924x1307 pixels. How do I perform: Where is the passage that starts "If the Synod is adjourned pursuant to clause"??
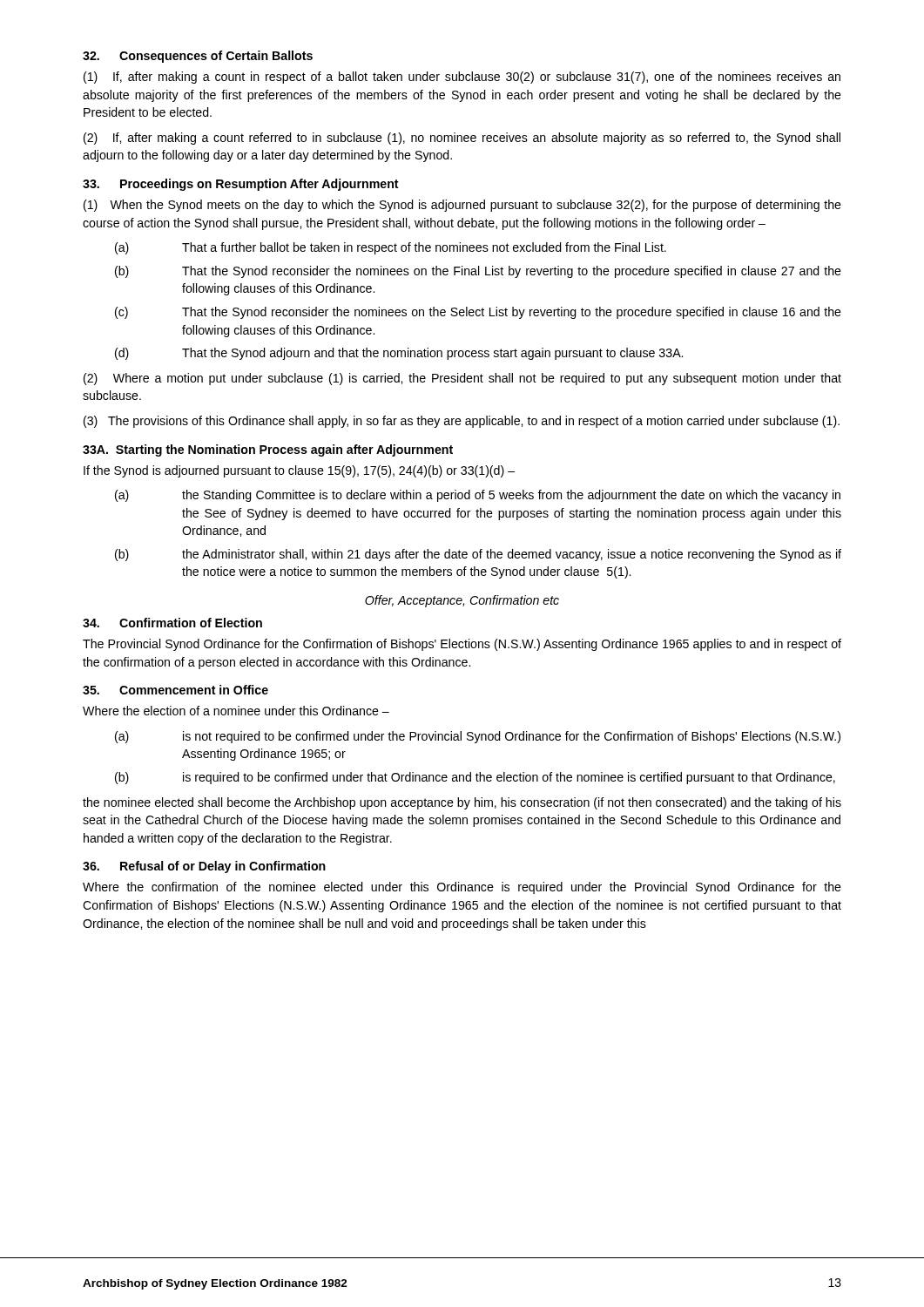click(x=462, y=470)
